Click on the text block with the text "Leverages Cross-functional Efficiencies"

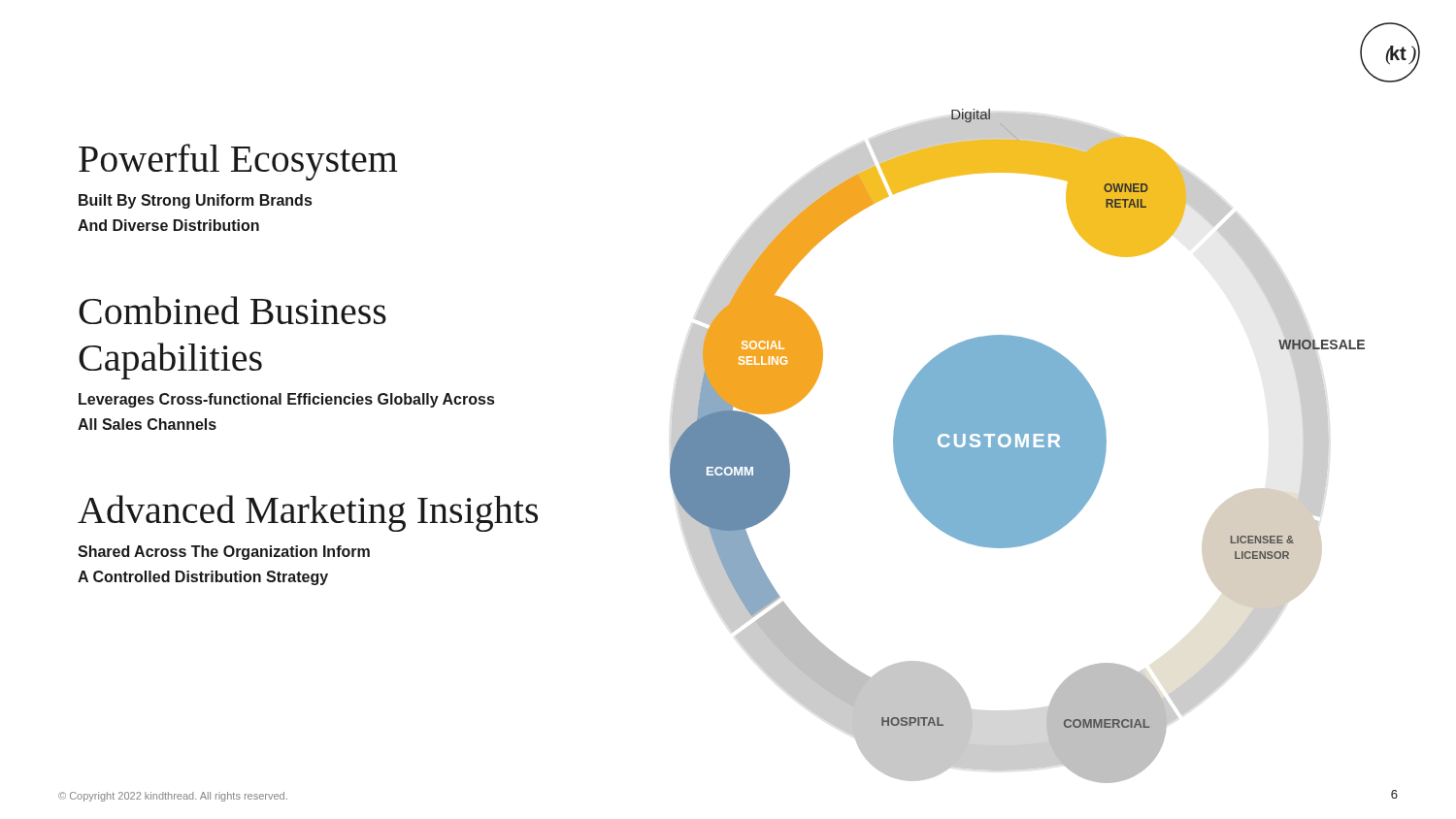click(x=286, y=412)
